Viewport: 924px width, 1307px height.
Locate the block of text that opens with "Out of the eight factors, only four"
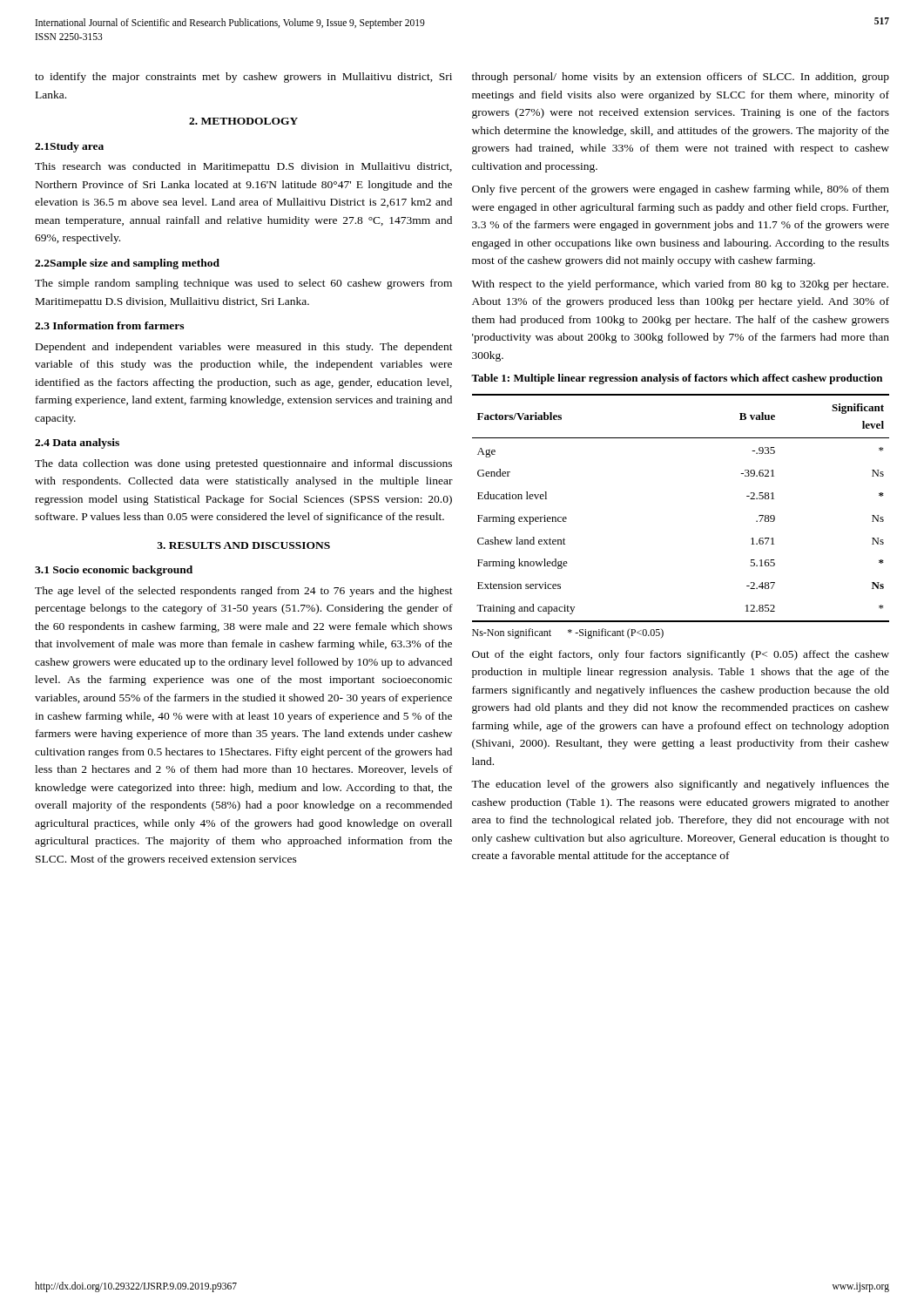680,755
